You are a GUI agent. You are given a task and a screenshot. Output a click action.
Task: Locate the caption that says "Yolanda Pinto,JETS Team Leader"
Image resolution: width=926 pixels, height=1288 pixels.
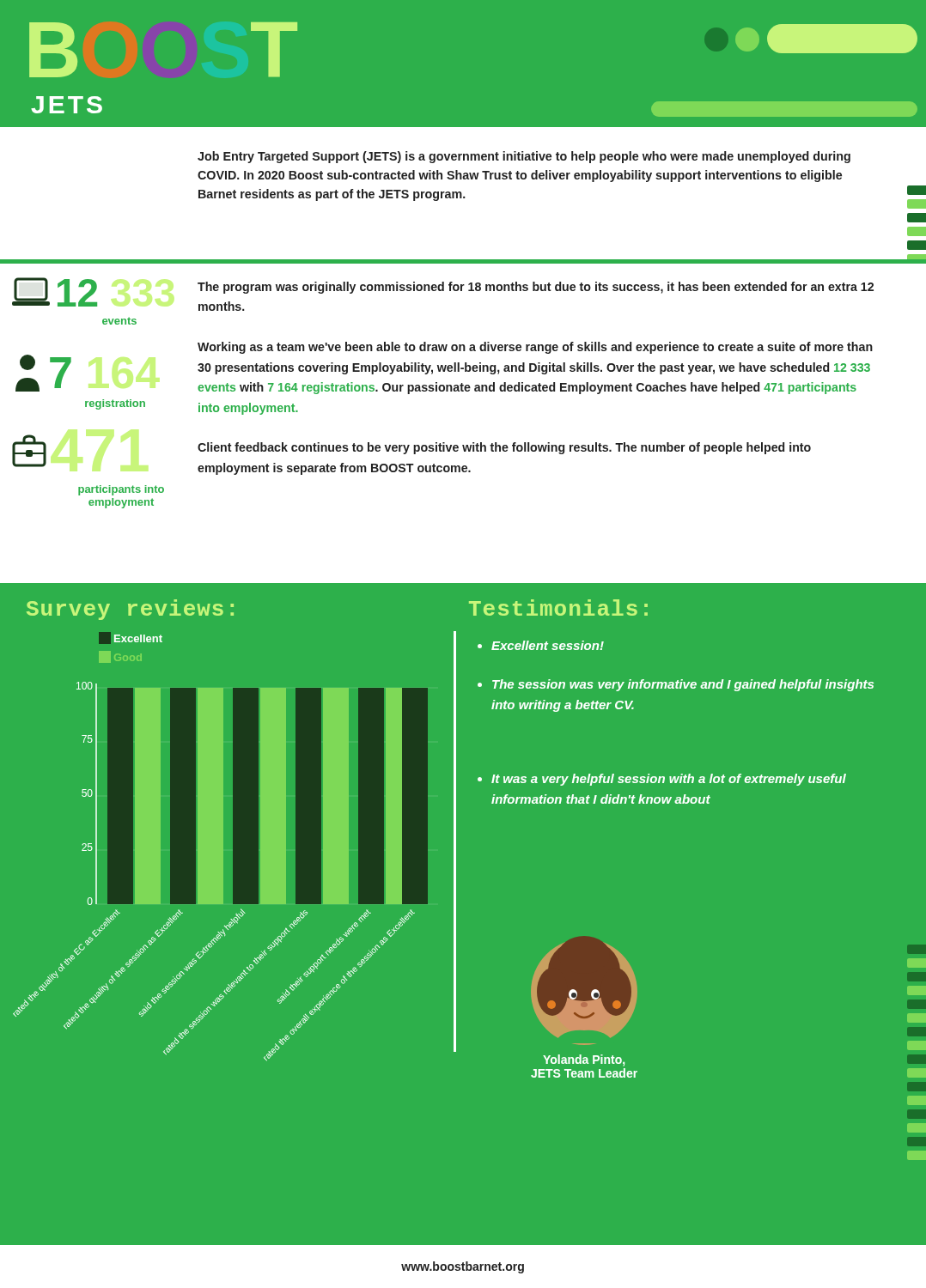584,1066
